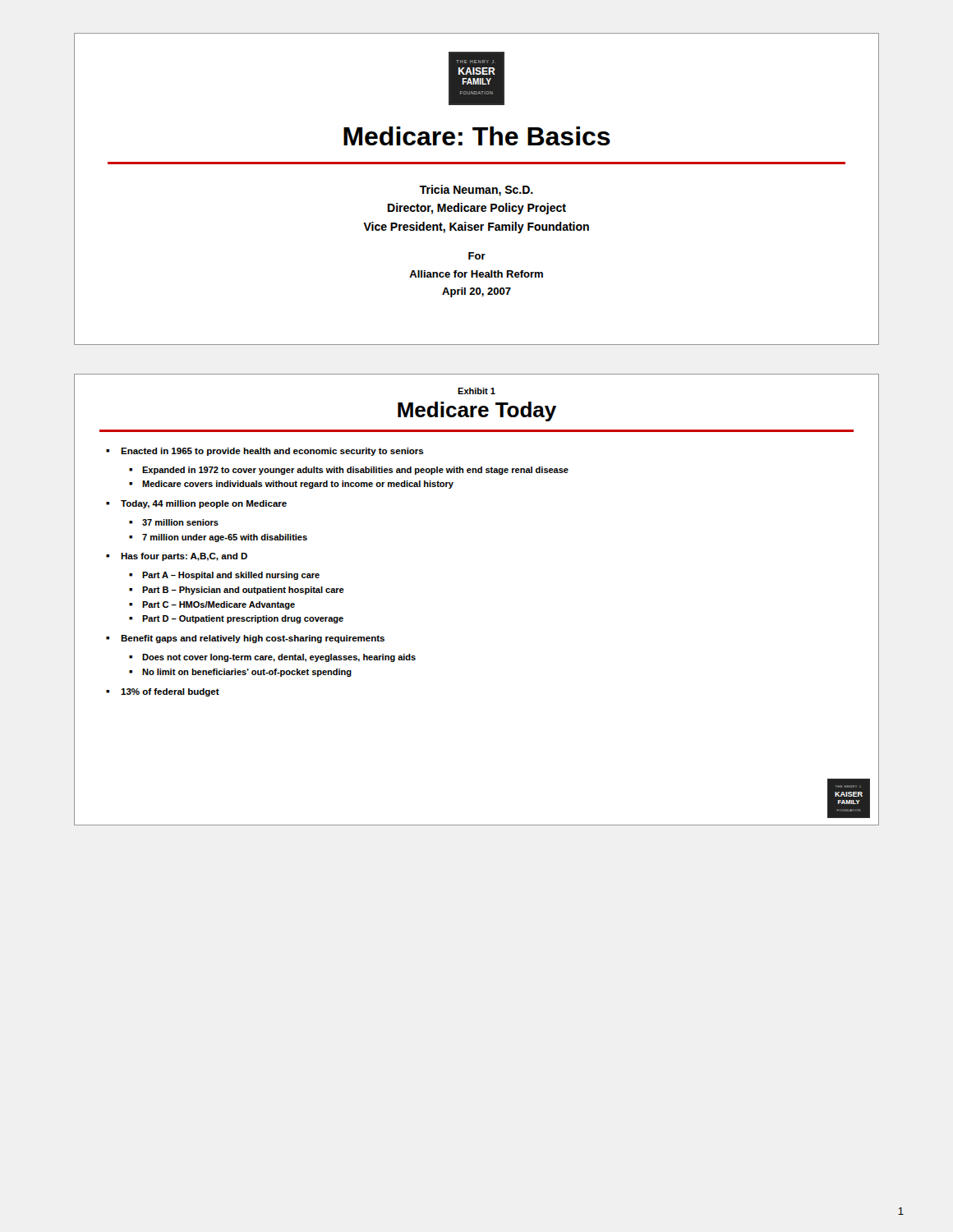
Task: Click on the text block starting "■ Benefit gaps and relatively high"
Action: pyautogui.click(x=245, y=639)
